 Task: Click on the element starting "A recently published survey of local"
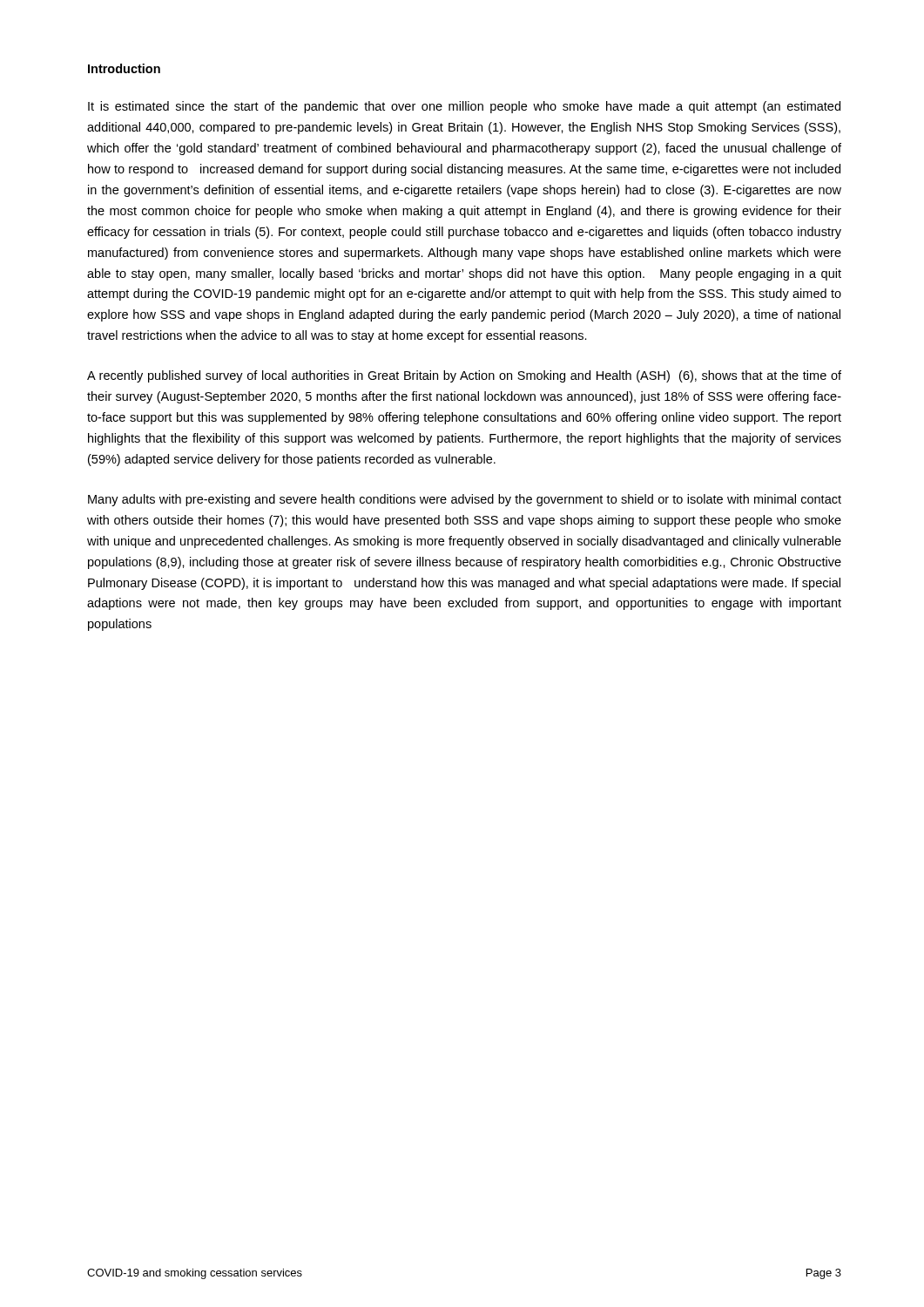coord(464,417)
